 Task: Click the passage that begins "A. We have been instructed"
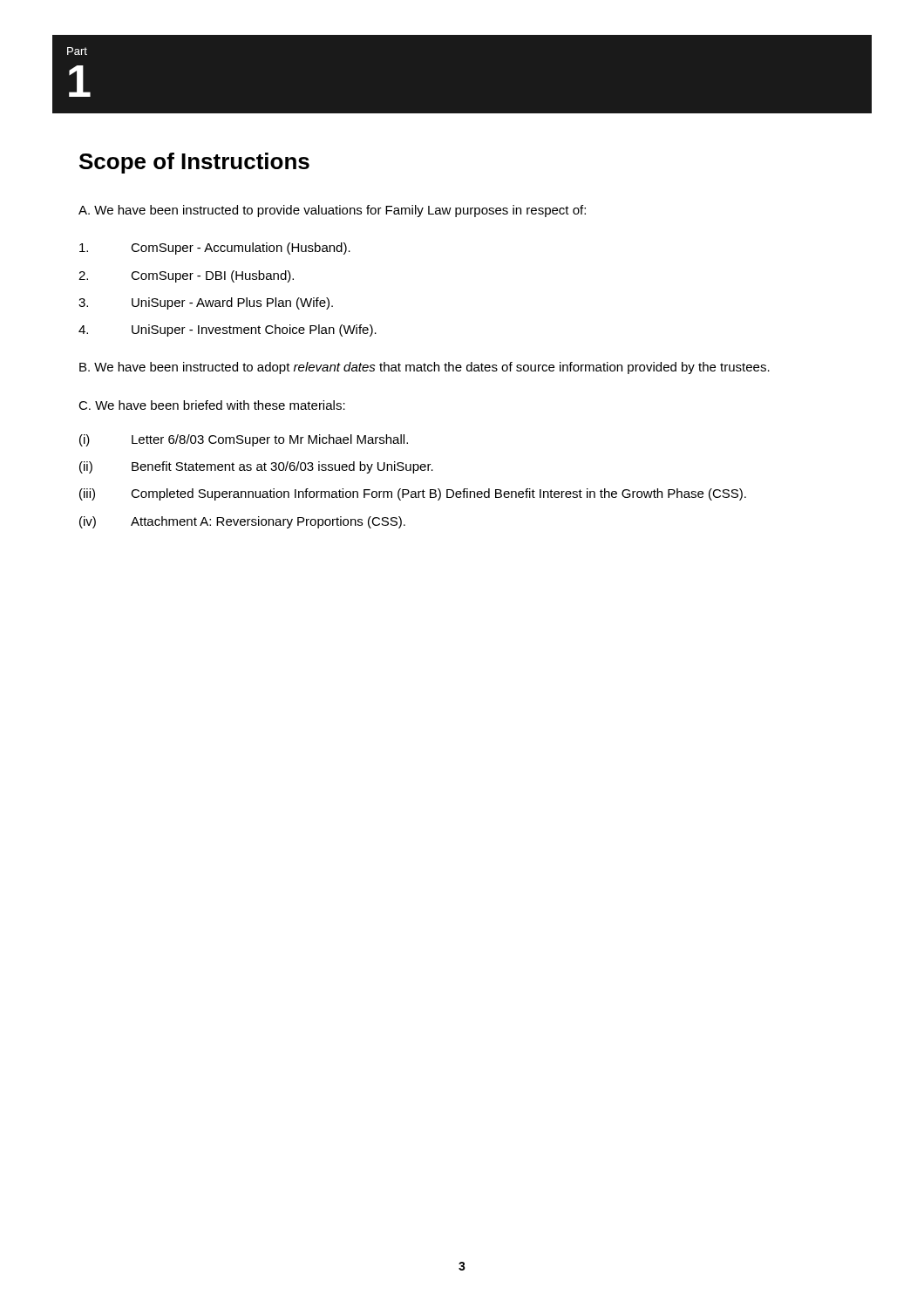333,210
